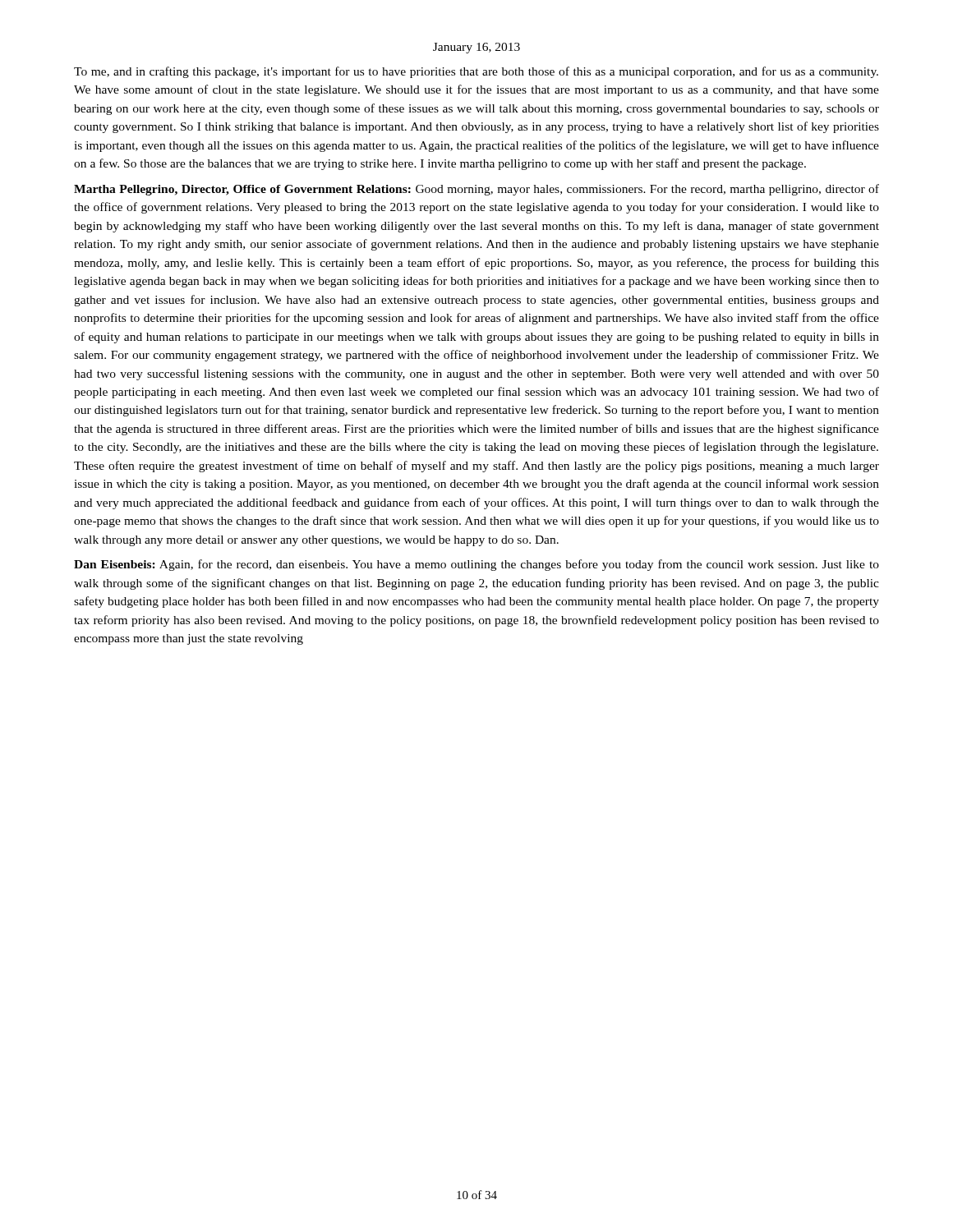Click on the element starting "Dan Eisenbeis: Again, for"
The image size is (953, 1232).
point(476,601)
